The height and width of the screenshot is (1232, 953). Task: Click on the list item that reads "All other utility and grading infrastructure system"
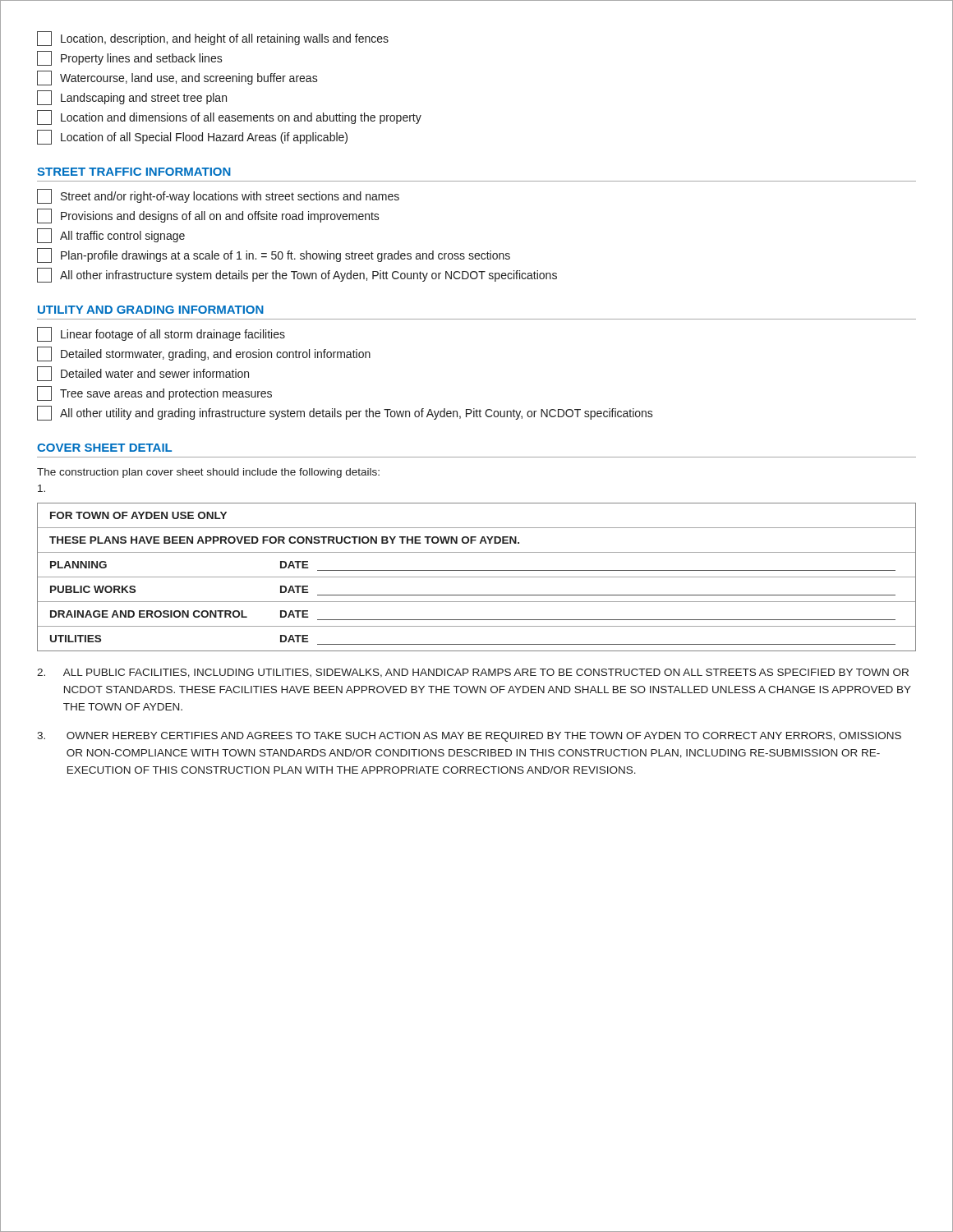345,414
